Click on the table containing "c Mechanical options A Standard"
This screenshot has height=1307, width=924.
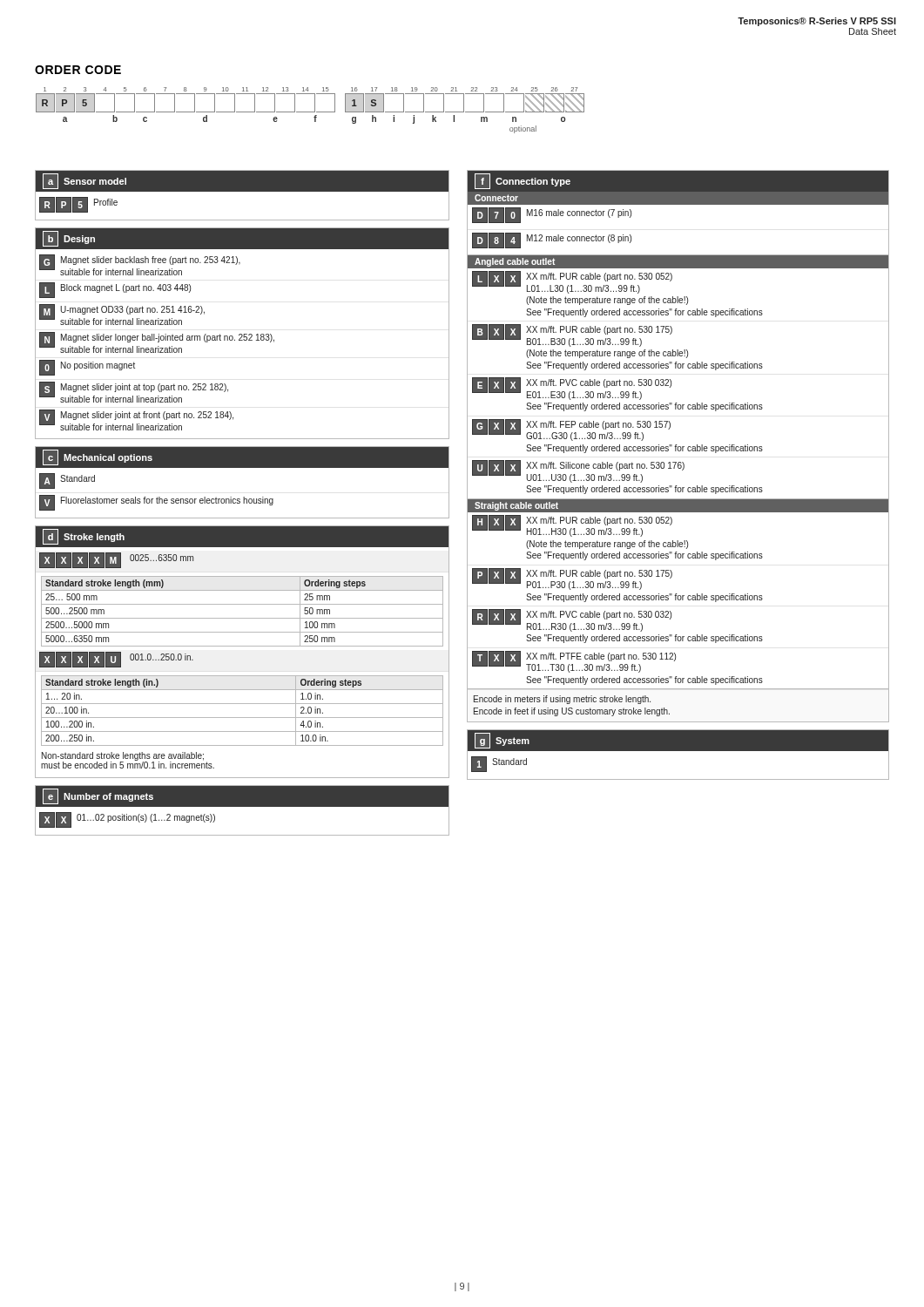click(242, 482)
